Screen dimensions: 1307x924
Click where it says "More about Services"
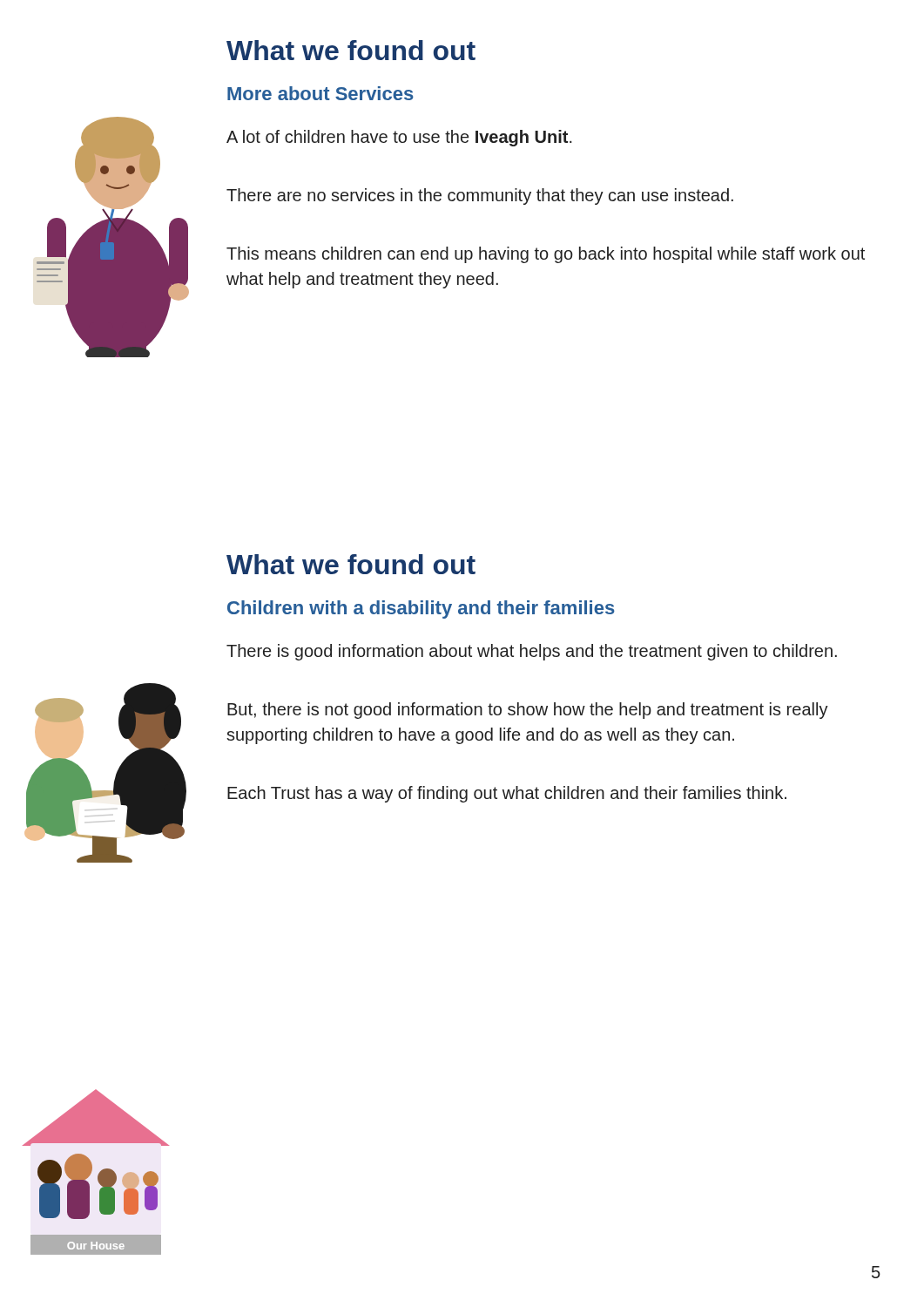tap(320, 93)
